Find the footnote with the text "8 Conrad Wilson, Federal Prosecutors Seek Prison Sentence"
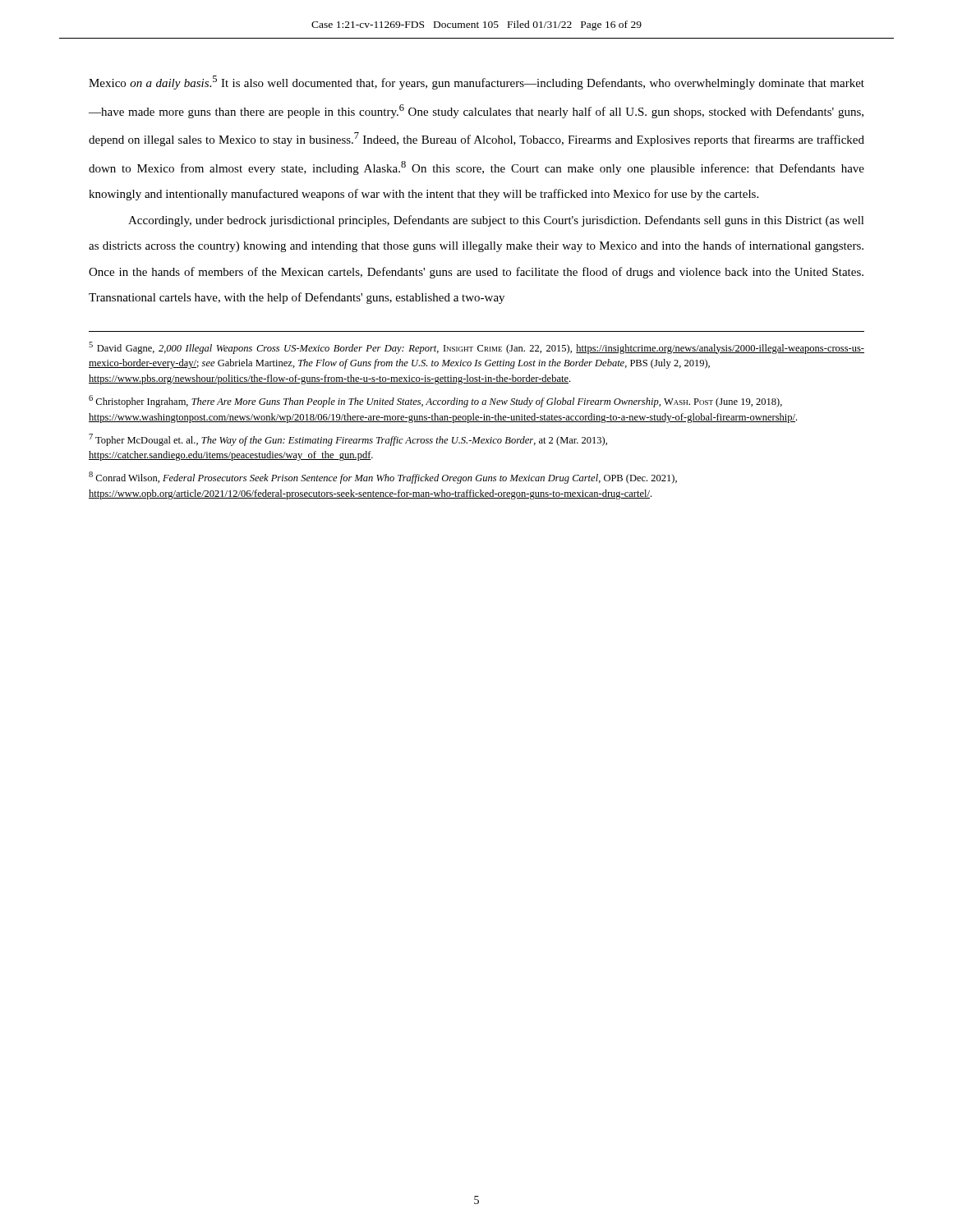 click(383, 485)
